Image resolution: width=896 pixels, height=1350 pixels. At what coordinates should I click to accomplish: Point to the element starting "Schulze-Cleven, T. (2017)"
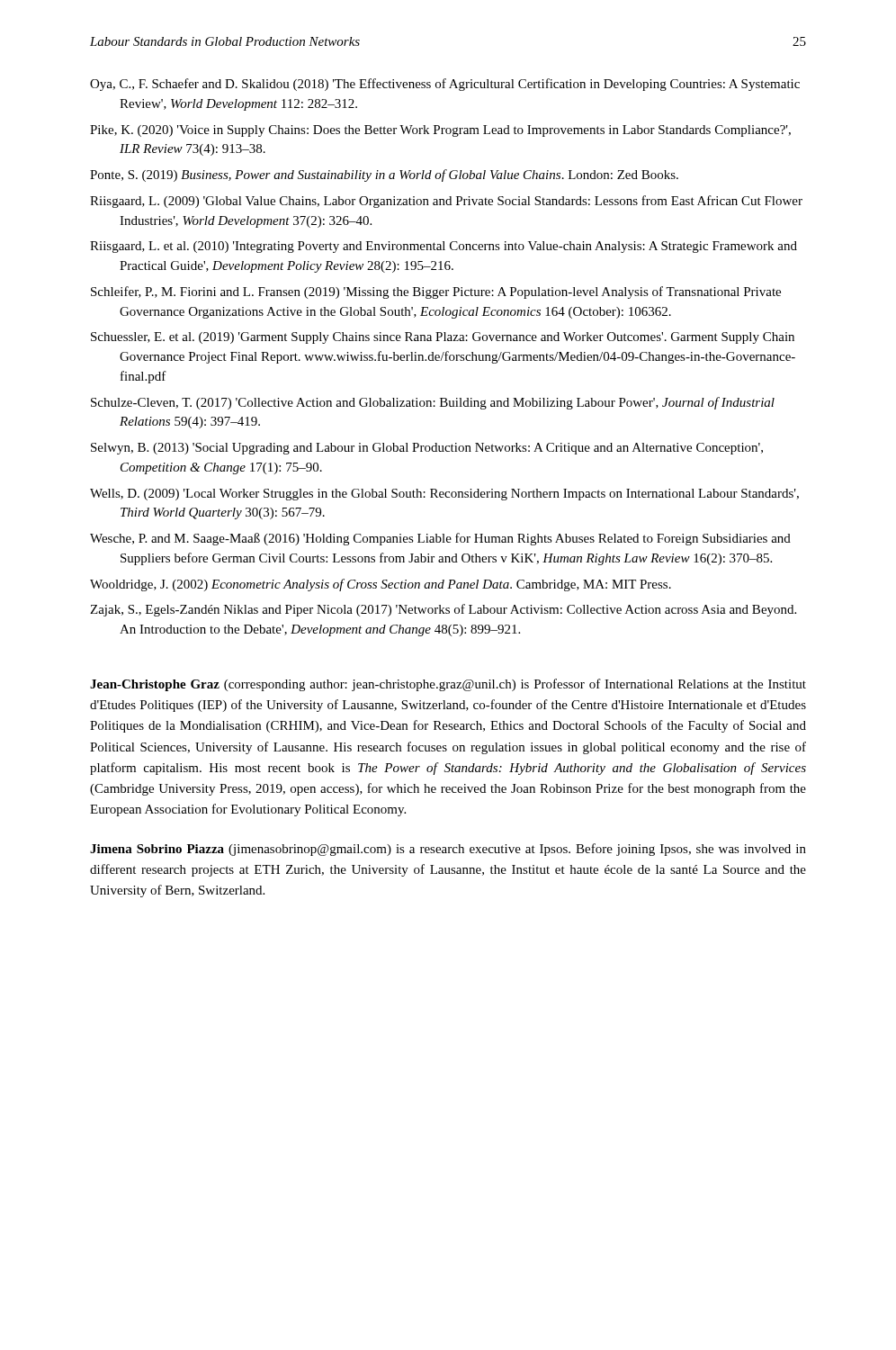click(x=432, y=412)
